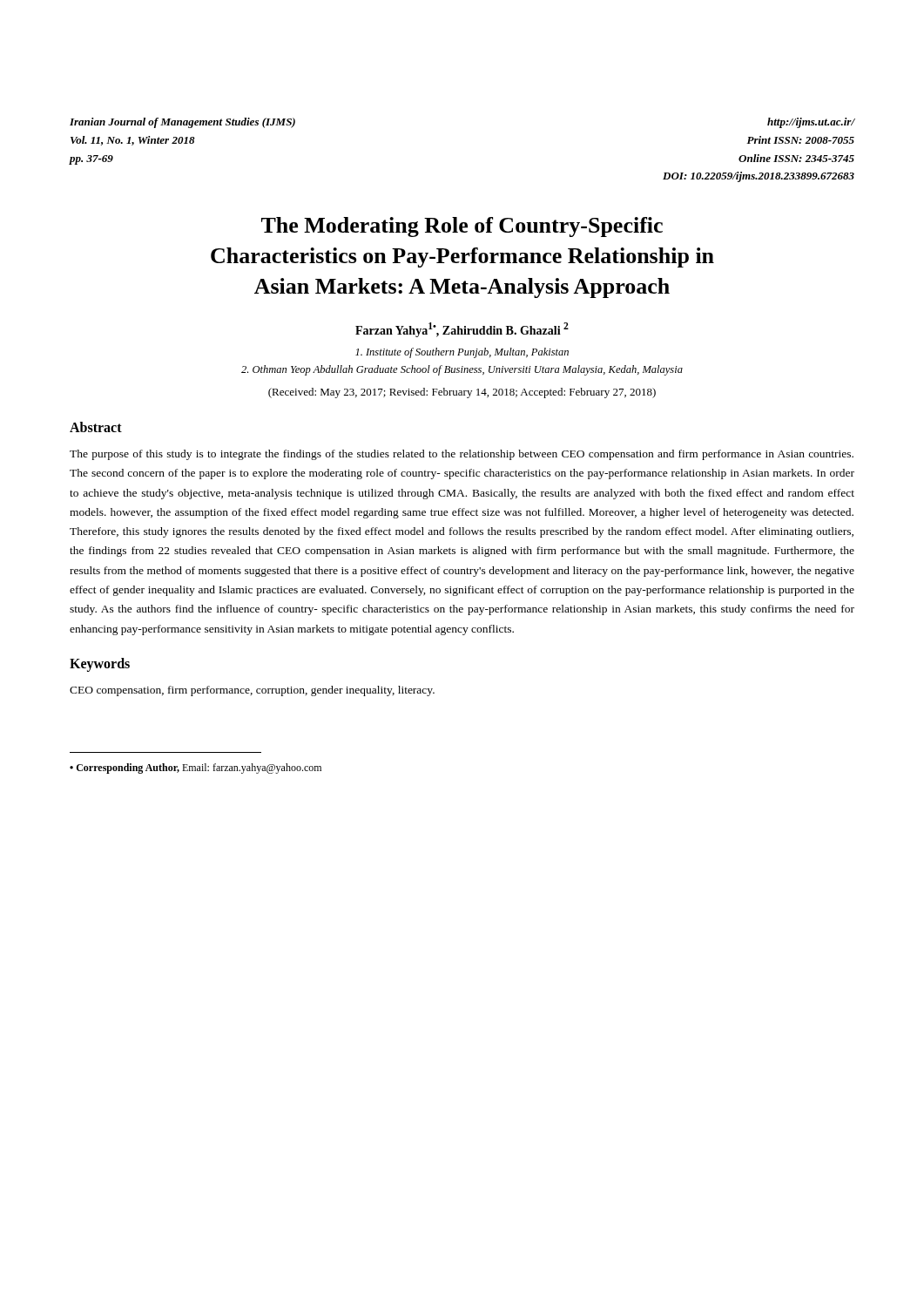The width and height of the screenshot is (924, 1307).
Task: Point to the block beginning "The purpose of this study"
Action: [462, 541]
